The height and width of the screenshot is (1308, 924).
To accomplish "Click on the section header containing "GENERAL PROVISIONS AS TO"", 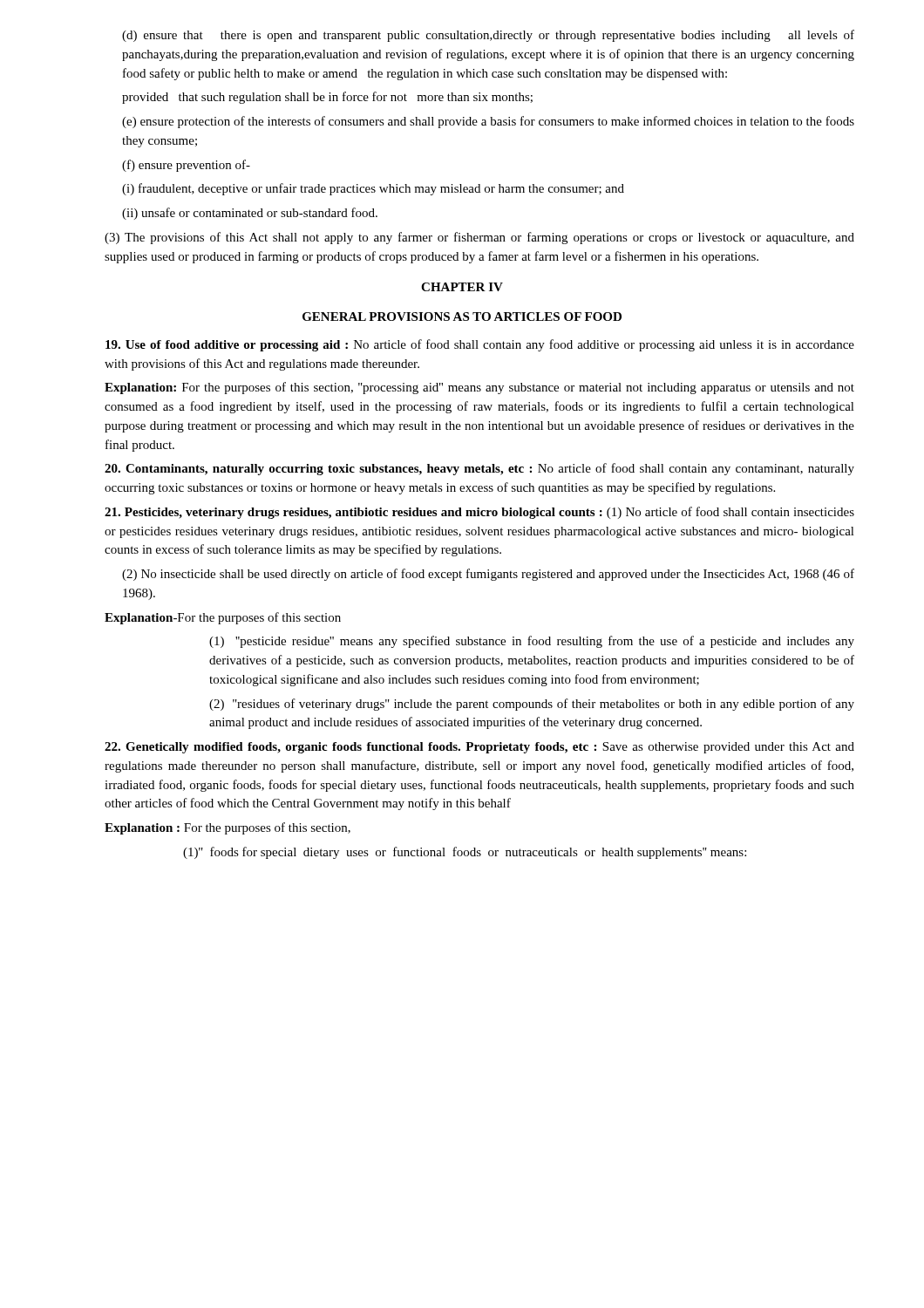I will click(462, 317).
